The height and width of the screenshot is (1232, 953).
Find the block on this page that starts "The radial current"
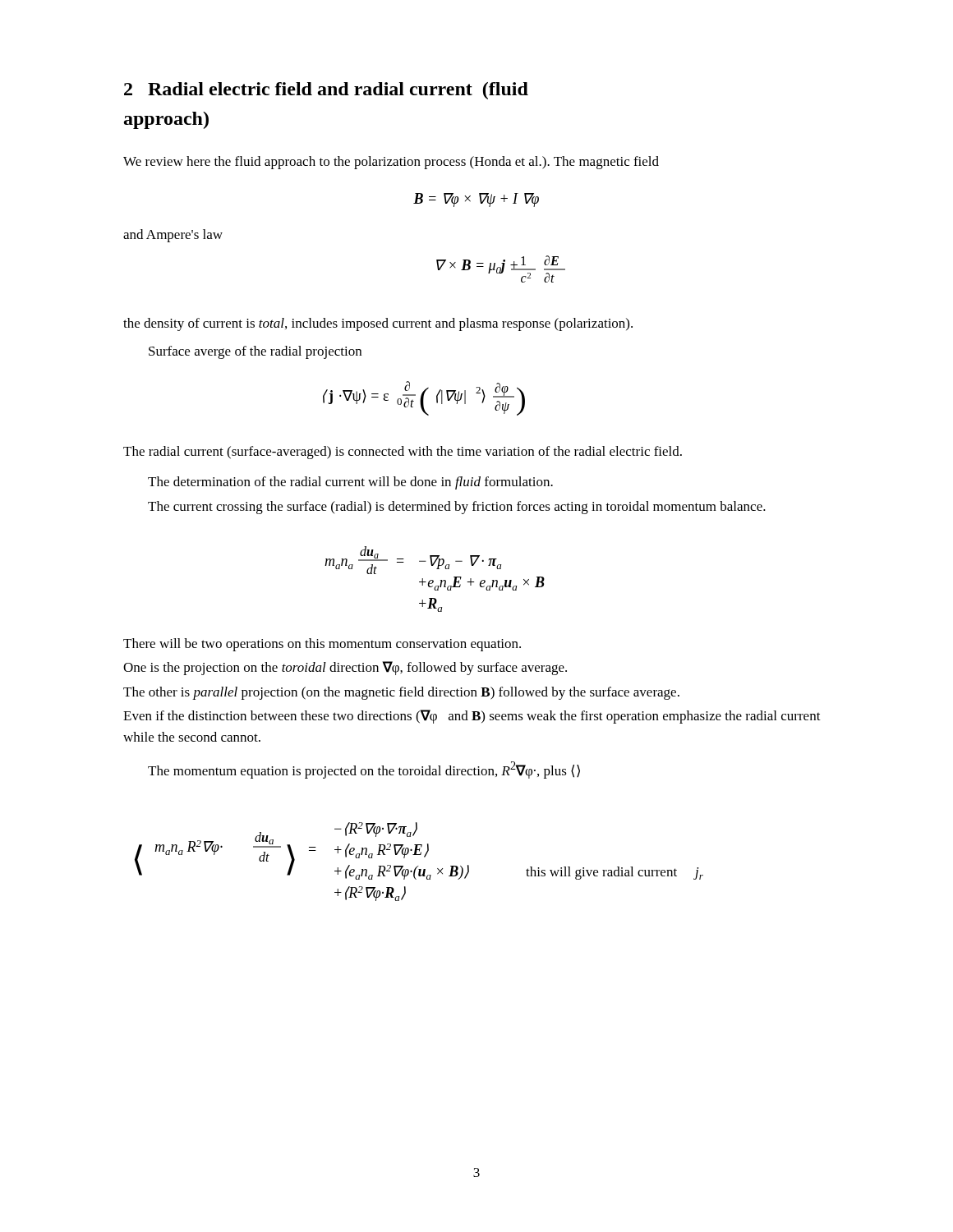tap(403, 451)
